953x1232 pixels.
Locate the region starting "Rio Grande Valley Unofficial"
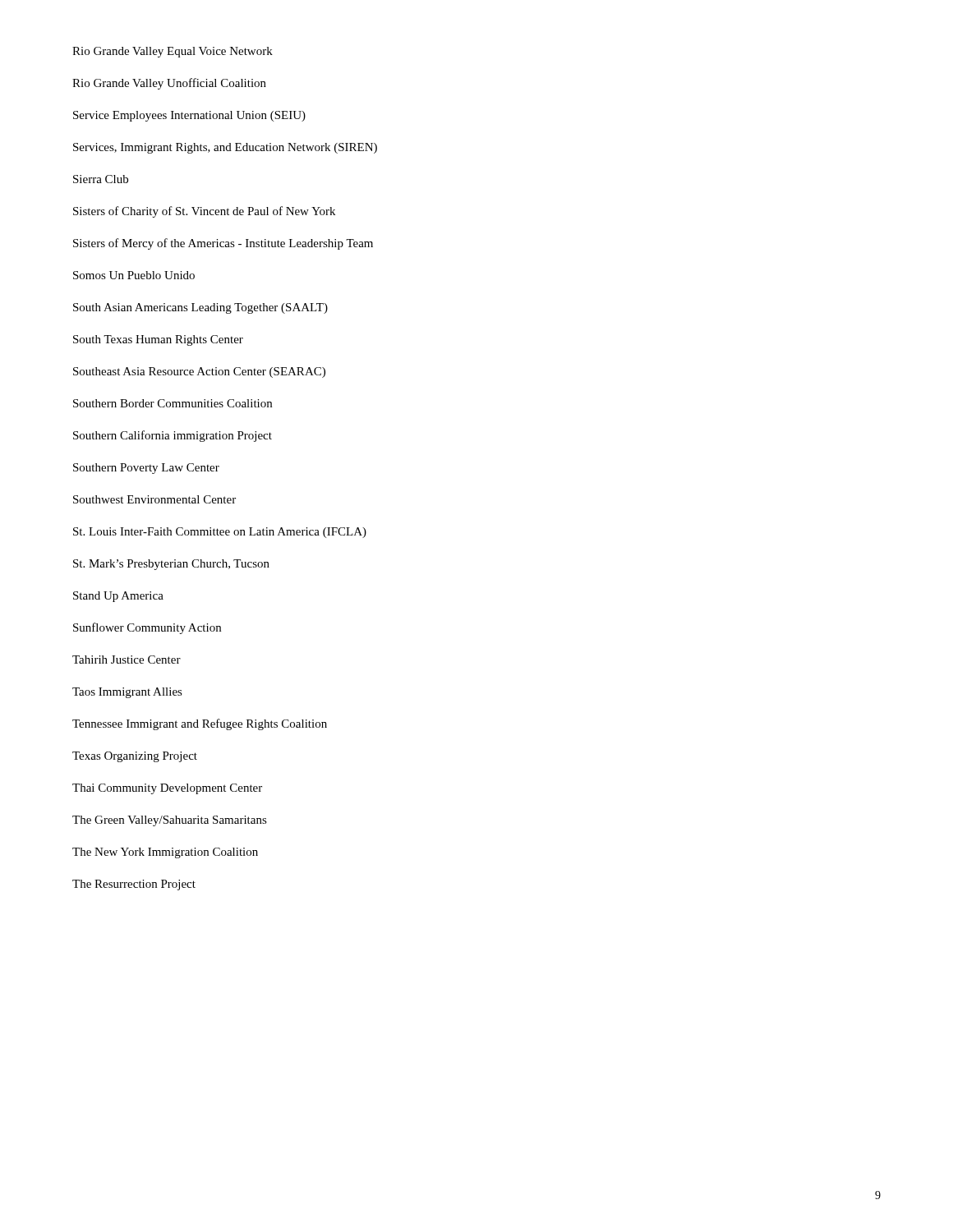tap(169, 83)
